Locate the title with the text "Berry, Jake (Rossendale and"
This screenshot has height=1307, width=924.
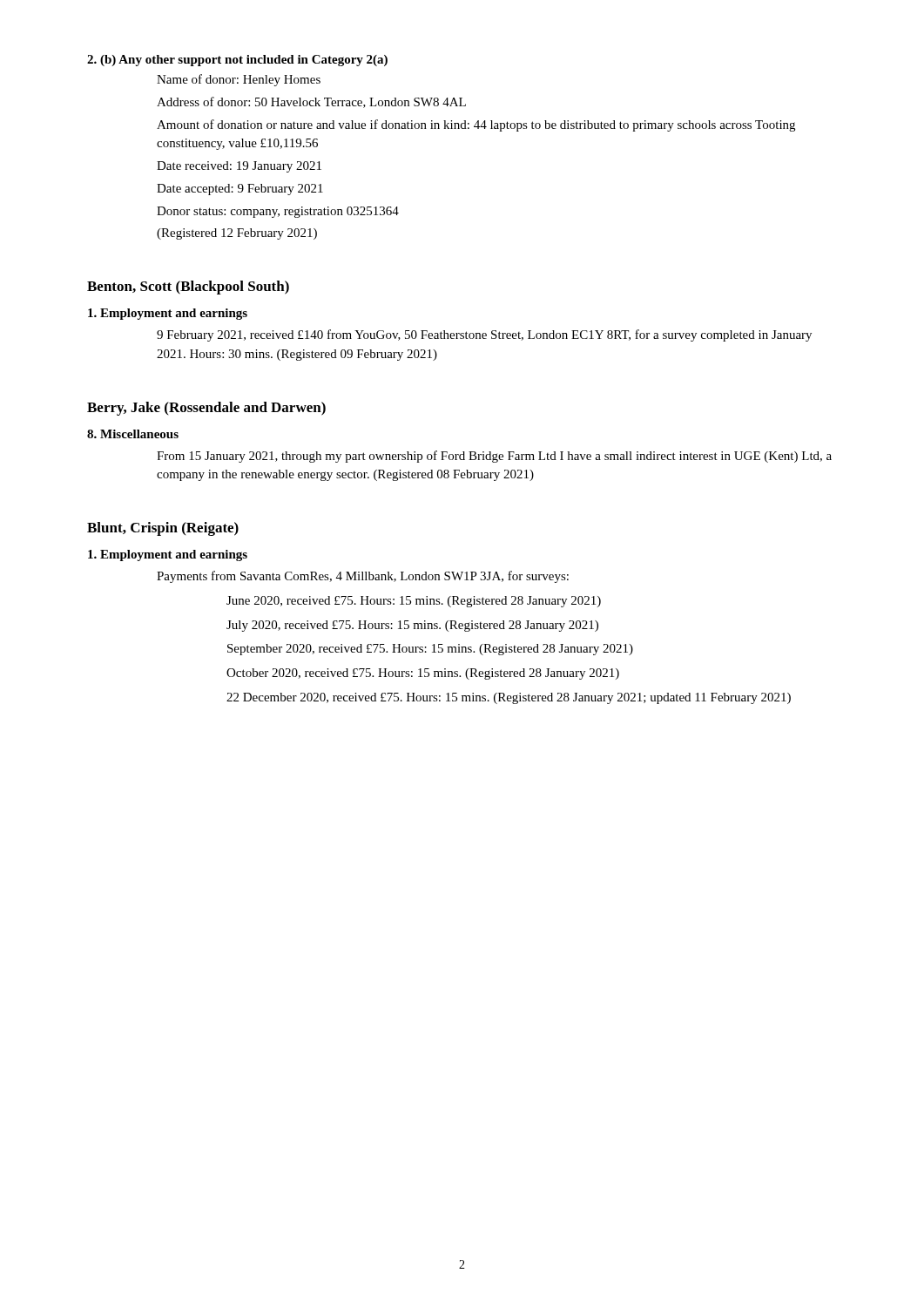point(207,407)
